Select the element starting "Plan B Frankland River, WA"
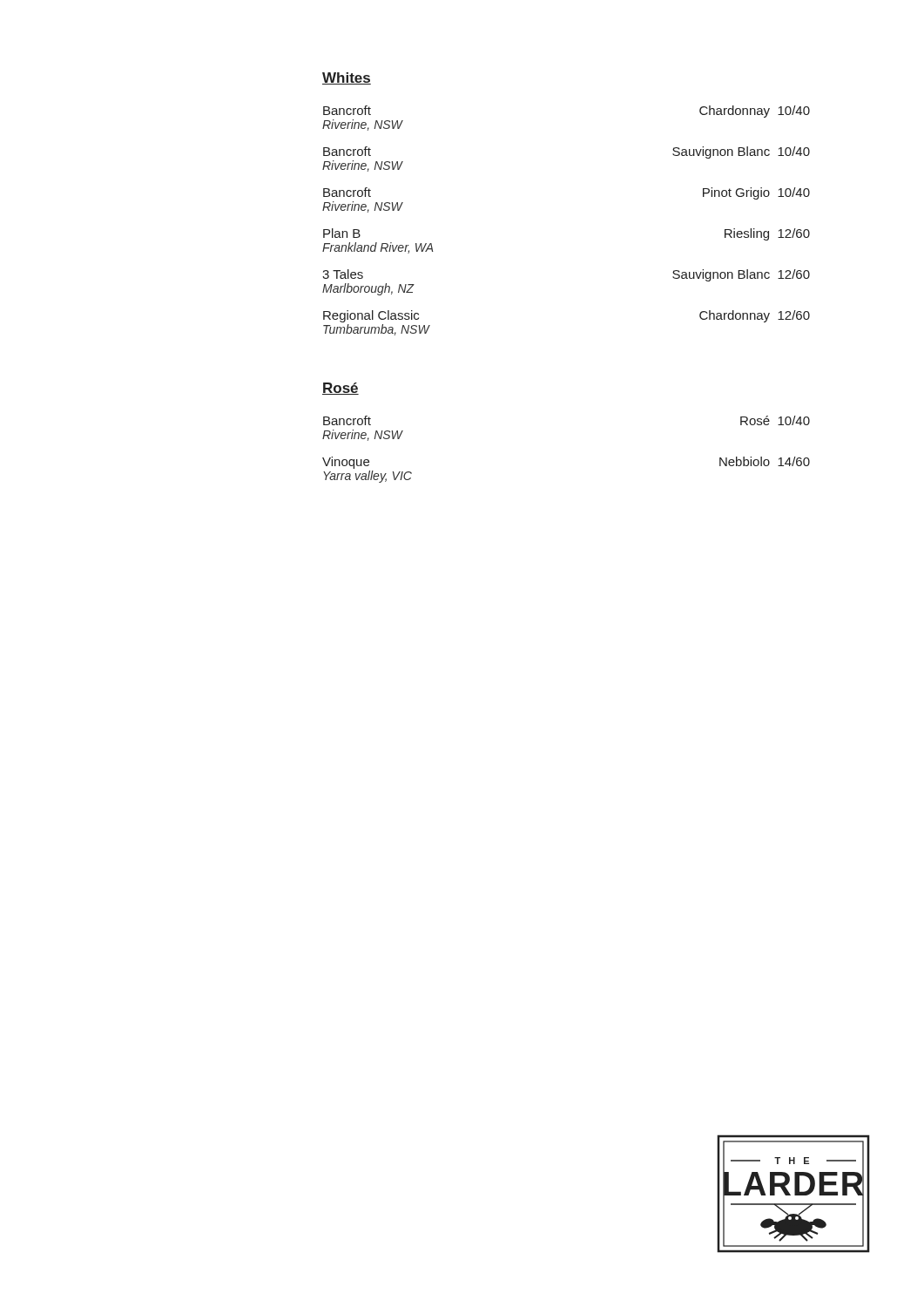924x1307 pixels. 340,234
